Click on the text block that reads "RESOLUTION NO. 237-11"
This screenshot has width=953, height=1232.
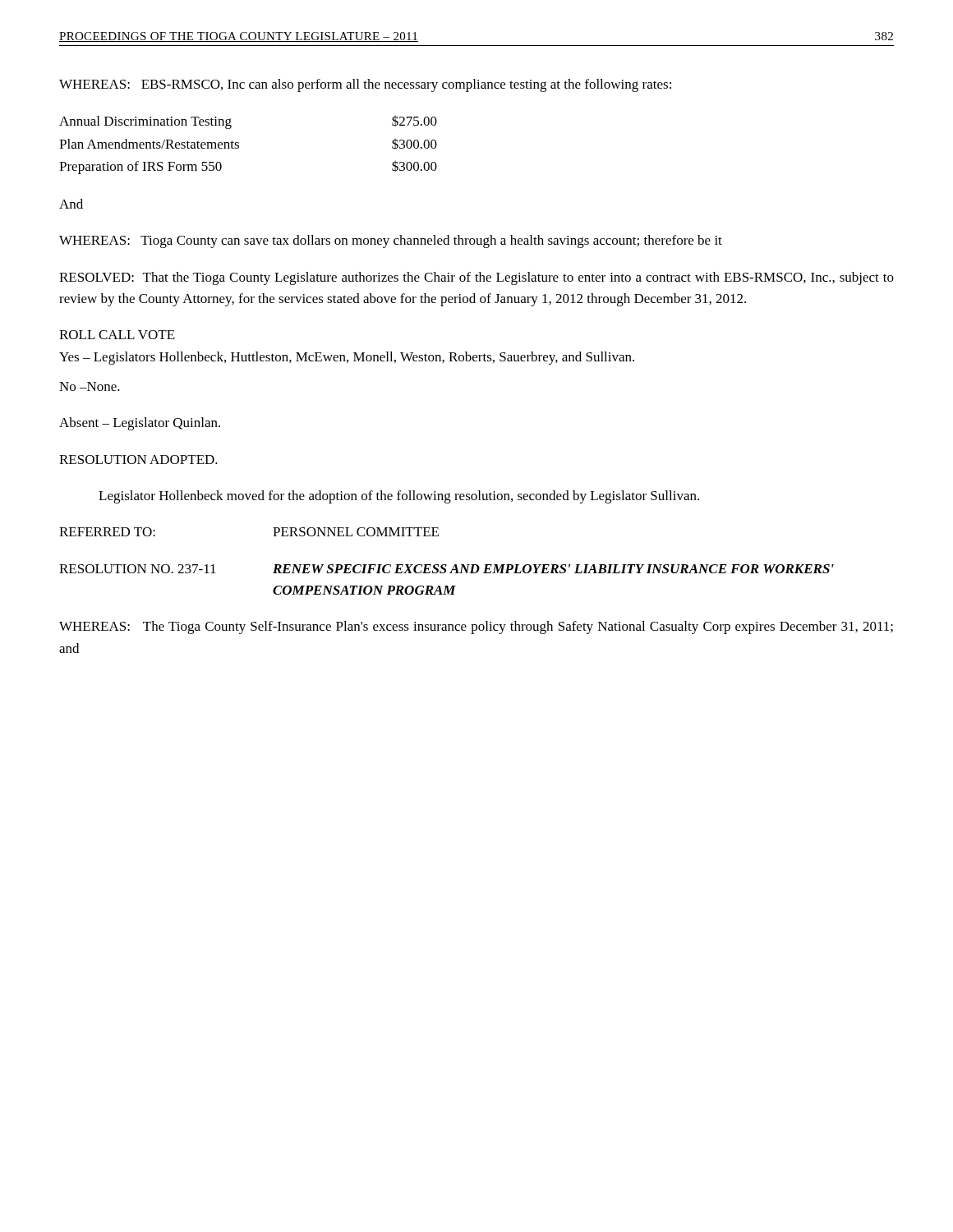[x=476, y=580]
